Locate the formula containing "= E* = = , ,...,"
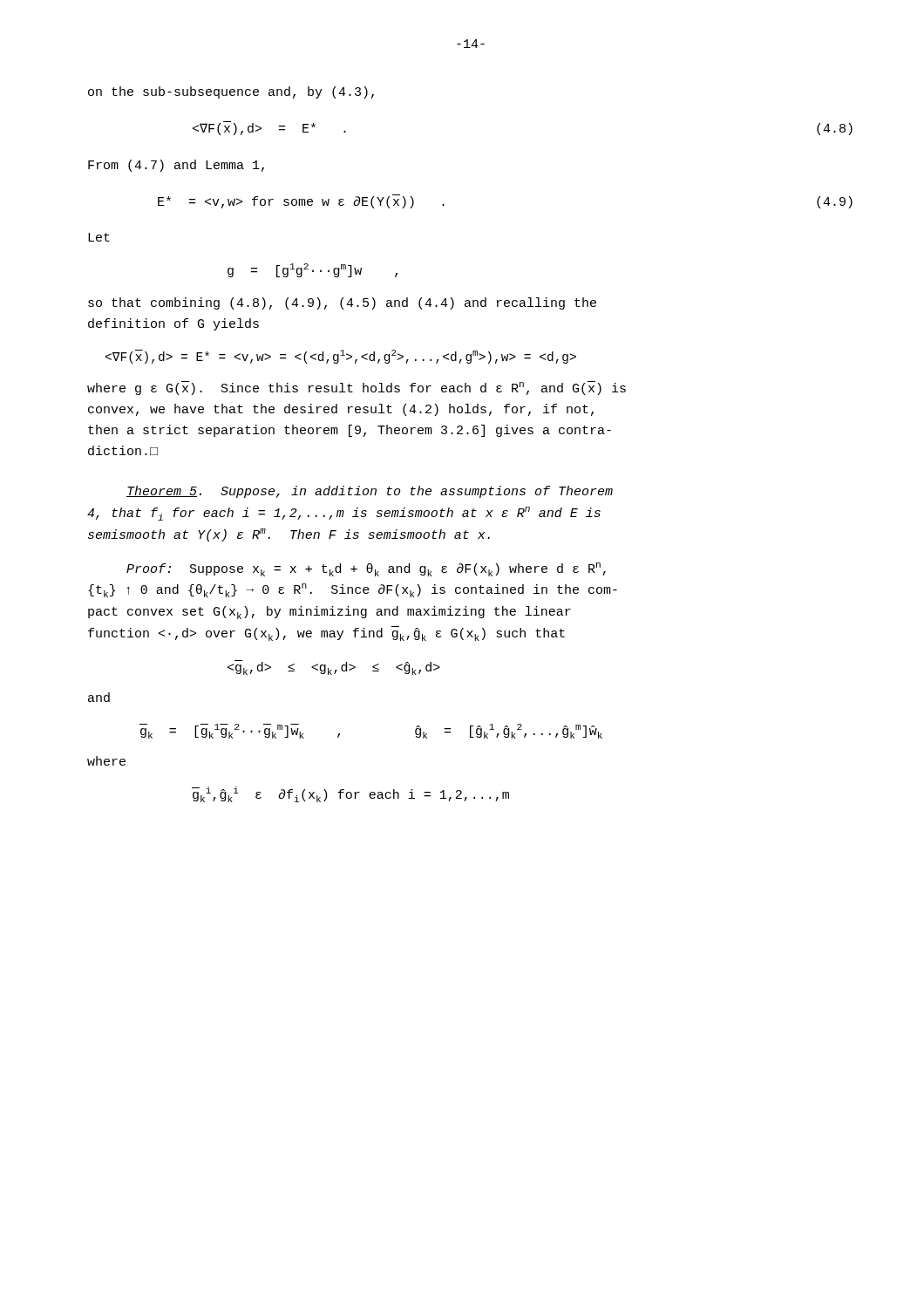The height and width of the screenshot is (1308, 924). click(x=341, y=356)
